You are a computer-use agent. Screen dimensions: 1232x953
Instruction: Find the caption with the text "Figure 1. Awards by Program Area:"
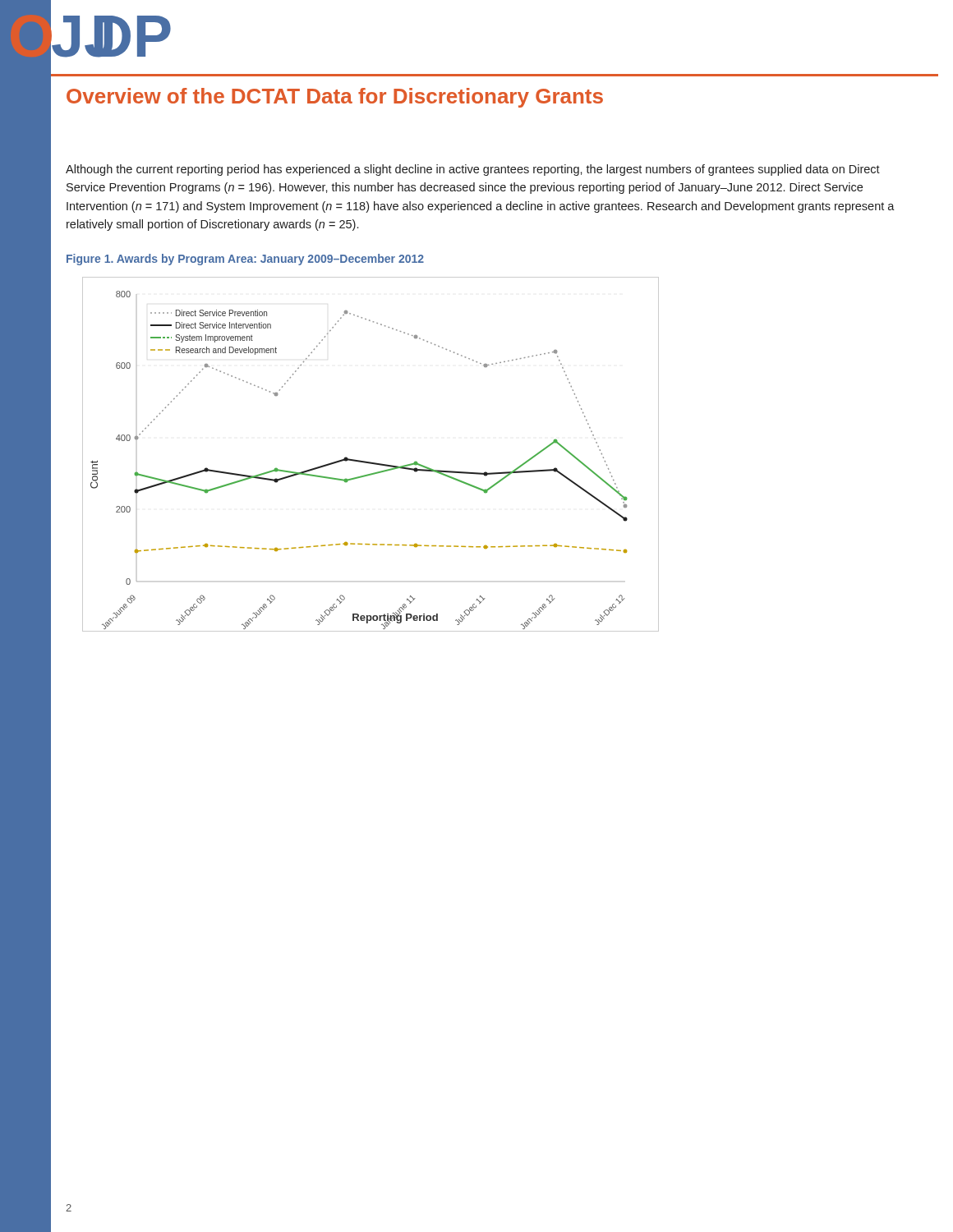[245, 259]
